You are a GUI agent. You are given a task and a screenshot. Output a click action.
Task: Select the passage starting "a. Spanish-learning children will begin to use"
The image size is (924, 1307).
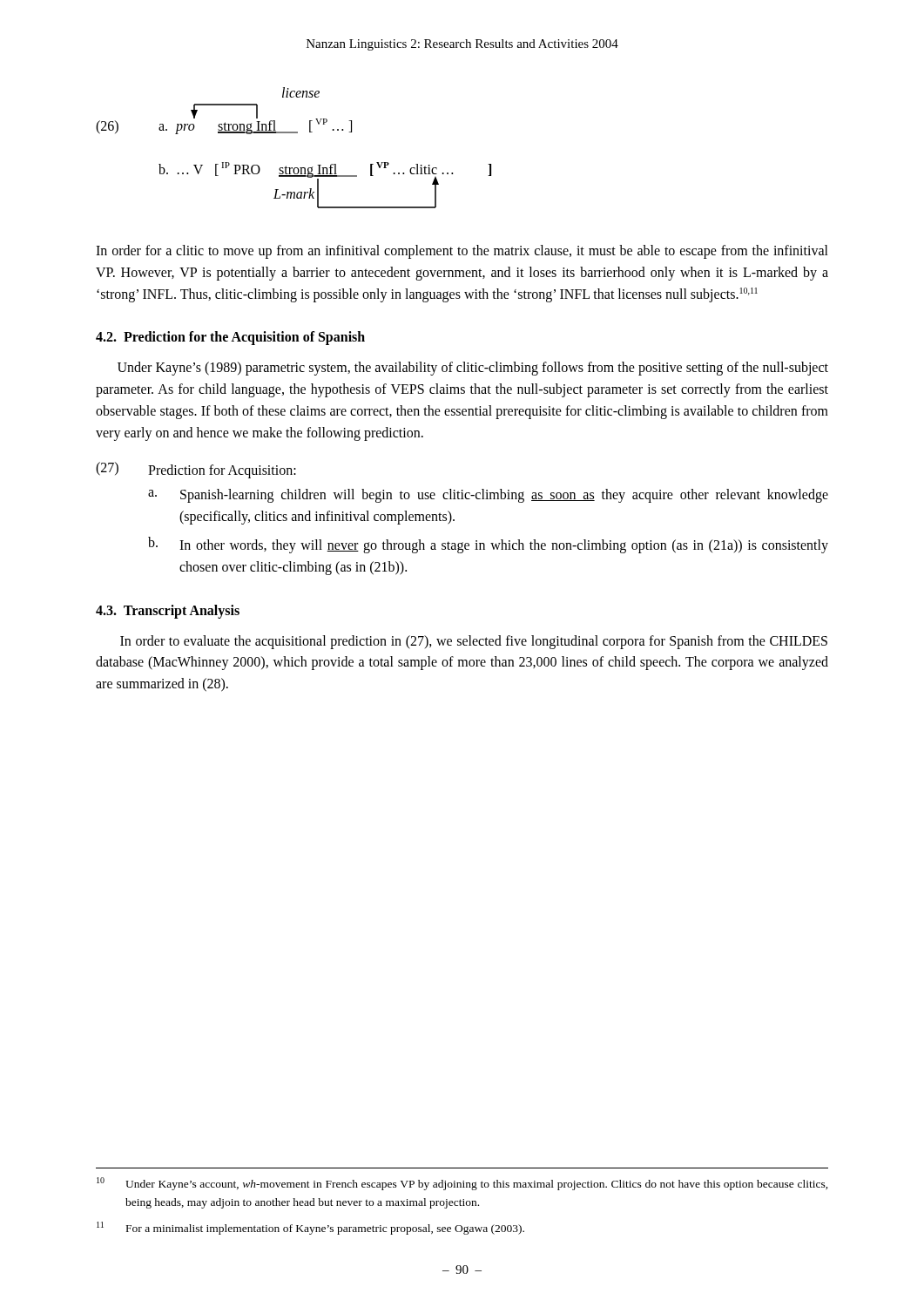click(488, 506)
